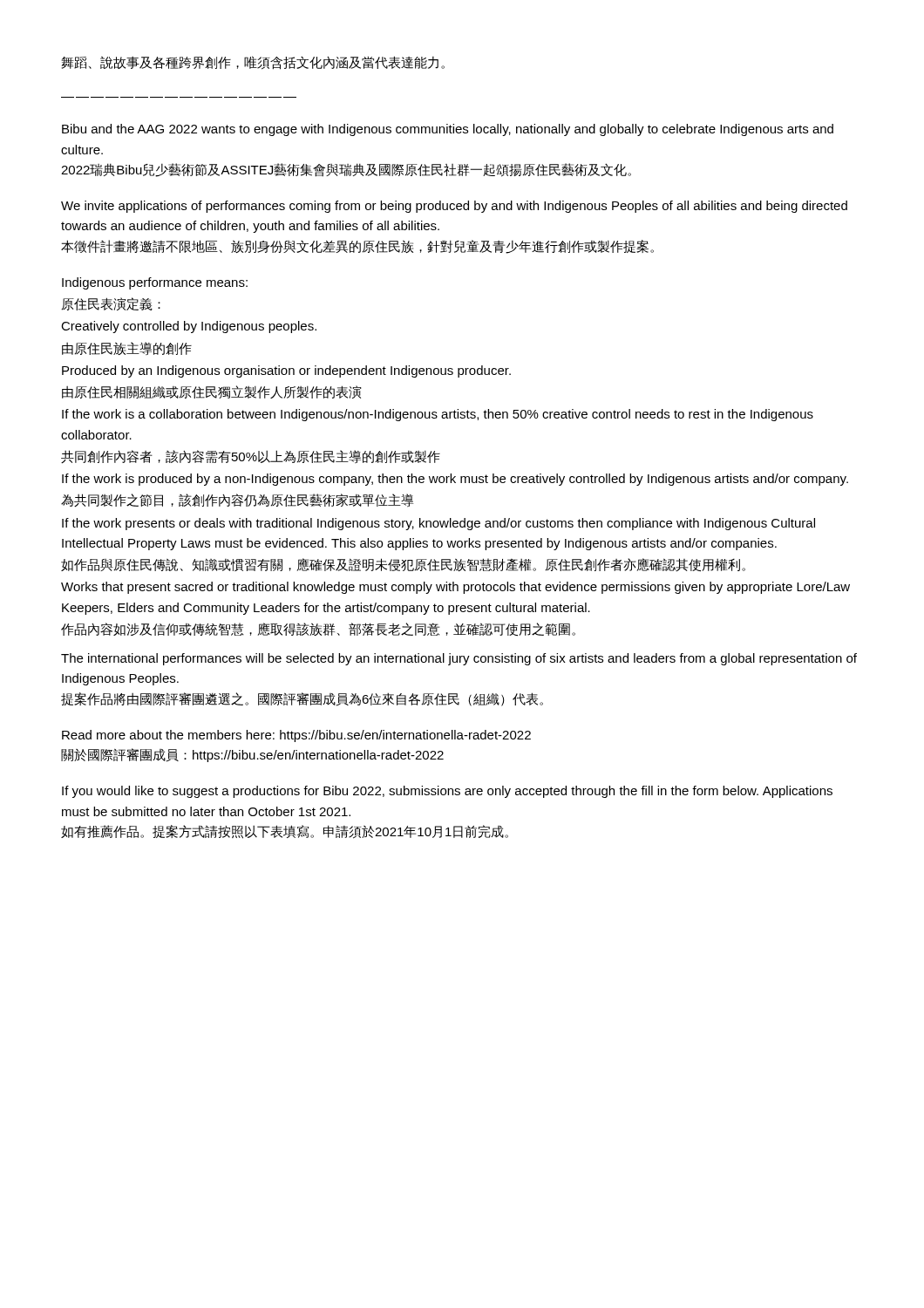Where is the passage that starts "If the work is produced by a non-Indigenous"?
This screenshot has width=924, height=1308.
tap(455, 478)
